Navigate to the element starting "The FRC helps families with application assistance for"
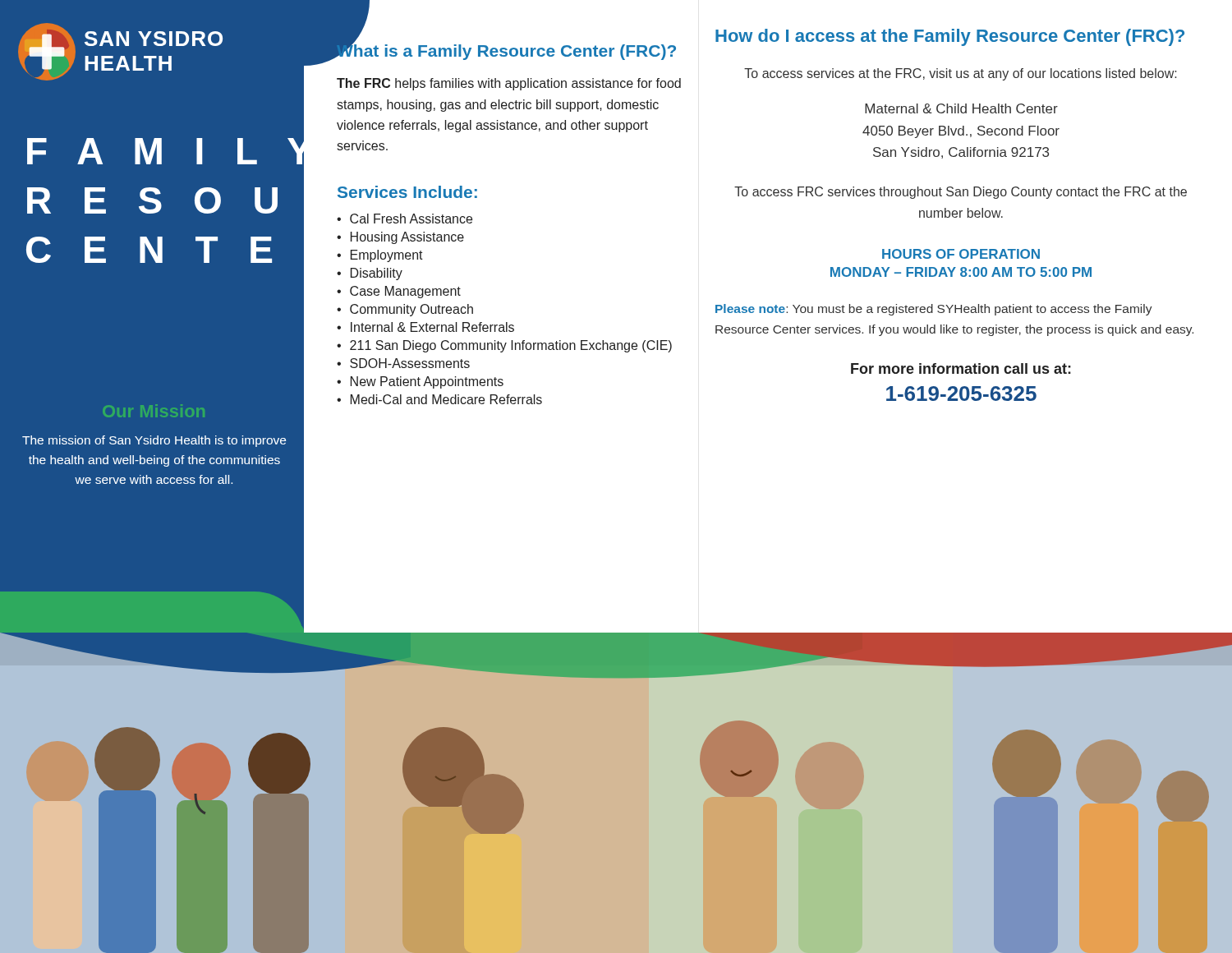 (509, 115)
